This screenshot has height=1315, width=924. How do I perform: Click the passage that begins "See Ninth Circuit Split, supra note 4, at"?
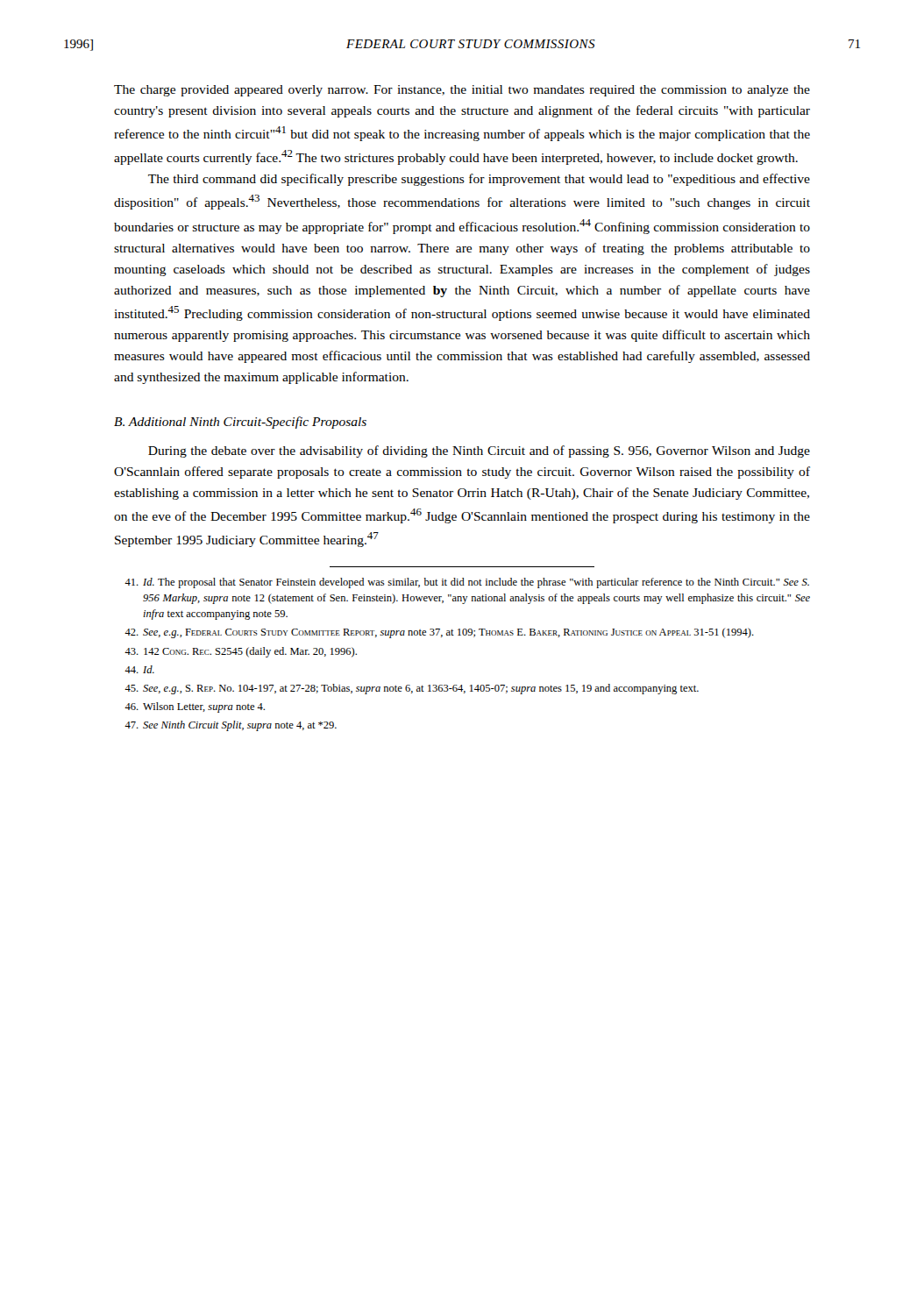click(x=231, y=726)
